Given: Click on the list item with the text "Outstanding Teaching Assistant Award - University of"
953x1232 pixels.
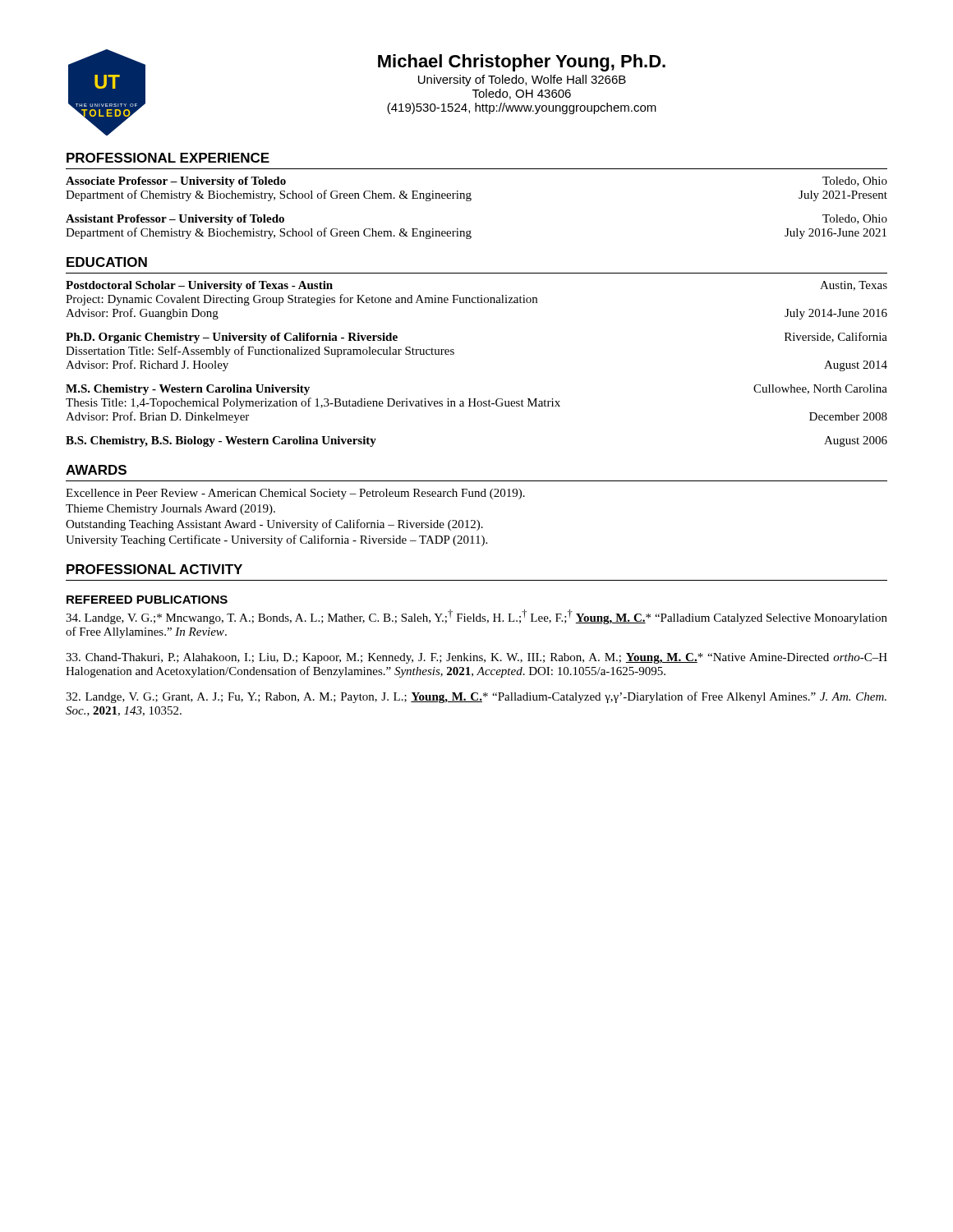Looking at the screenshot, I should point(275,524).
